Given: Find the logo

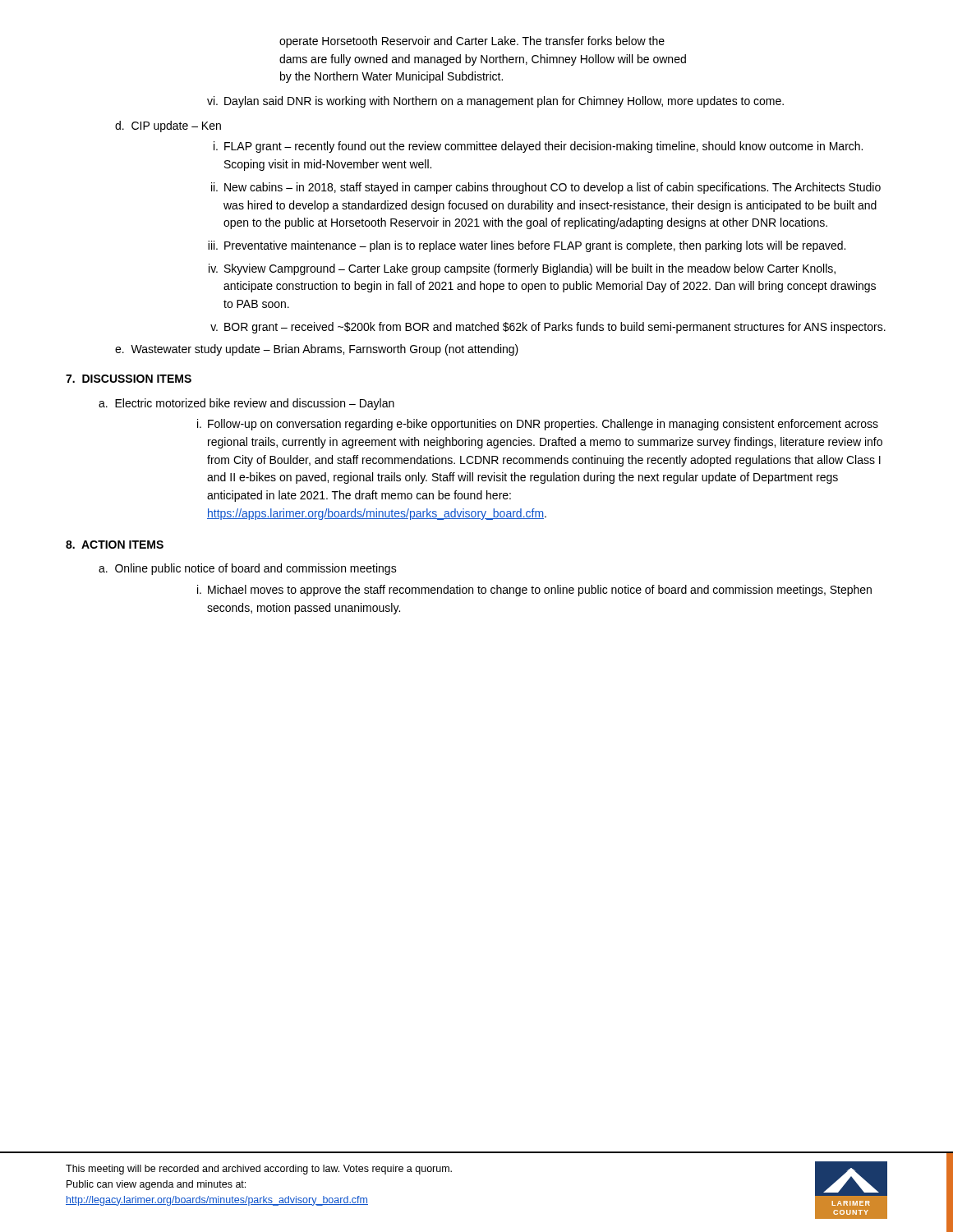Looking at the screenshot, I should 851,1193.
